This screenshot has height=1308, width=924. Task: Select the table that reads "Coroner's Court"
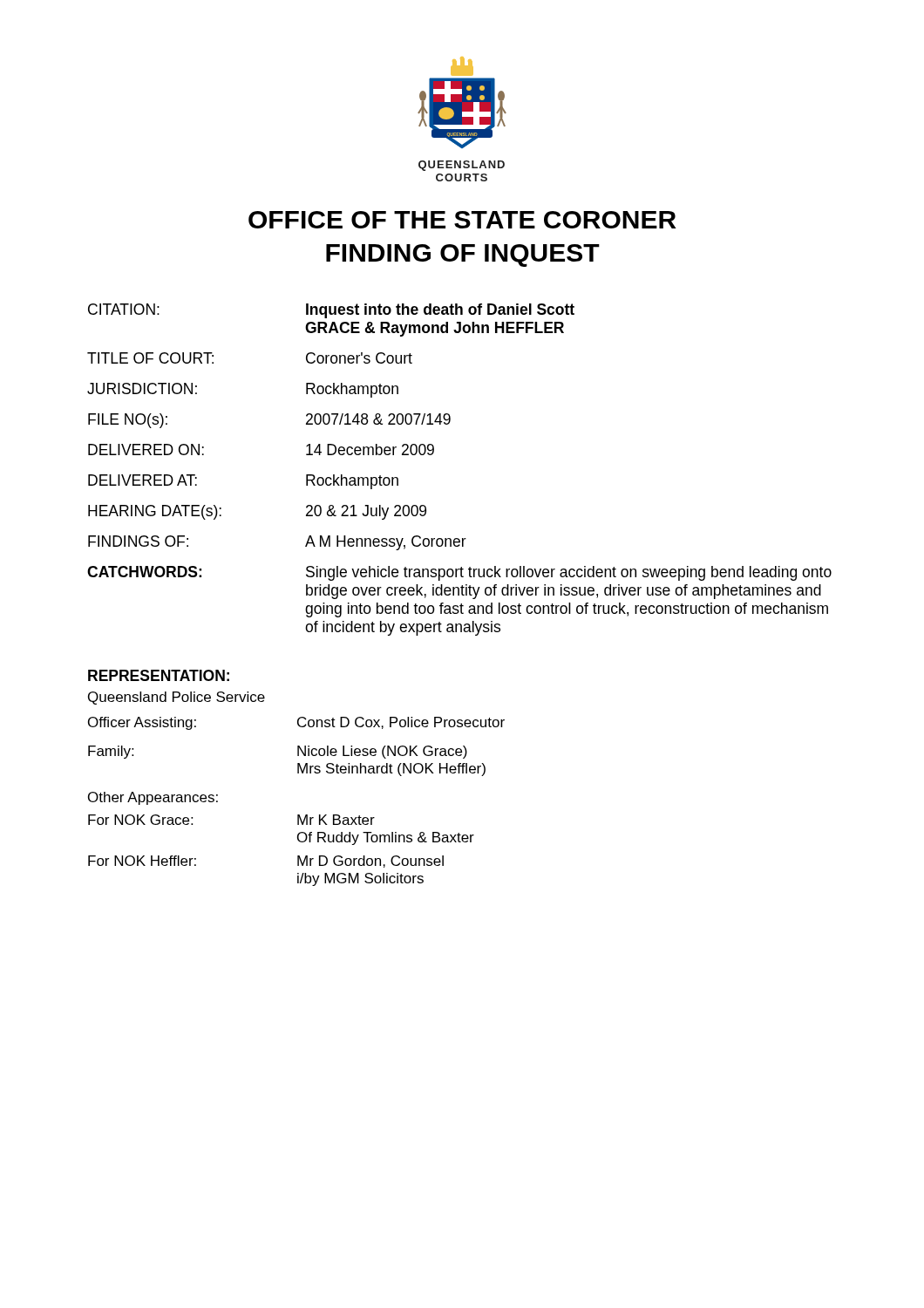[462, 469]
